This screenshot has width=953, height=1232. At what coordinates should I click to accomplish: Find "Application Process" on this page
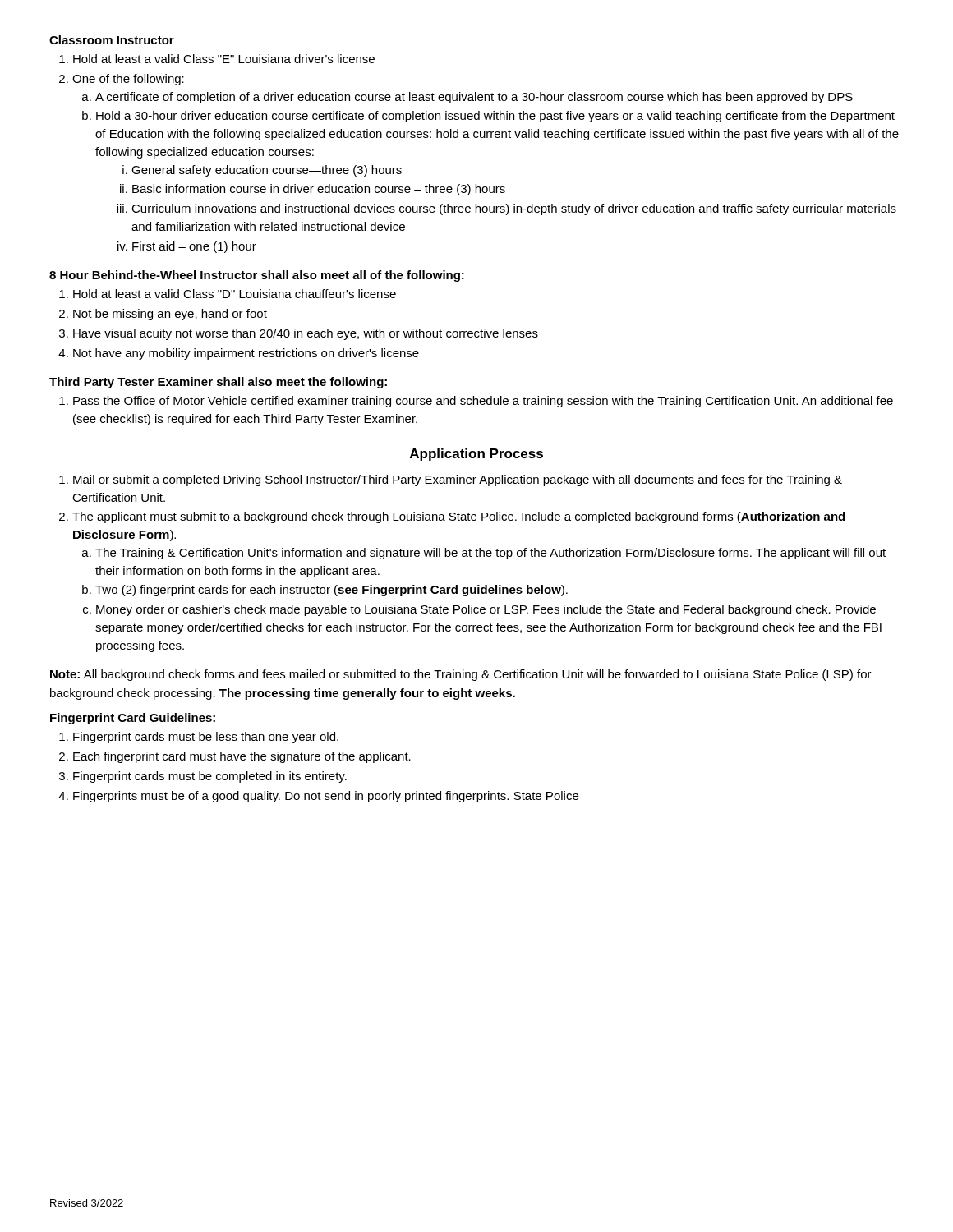pos(476,454)
